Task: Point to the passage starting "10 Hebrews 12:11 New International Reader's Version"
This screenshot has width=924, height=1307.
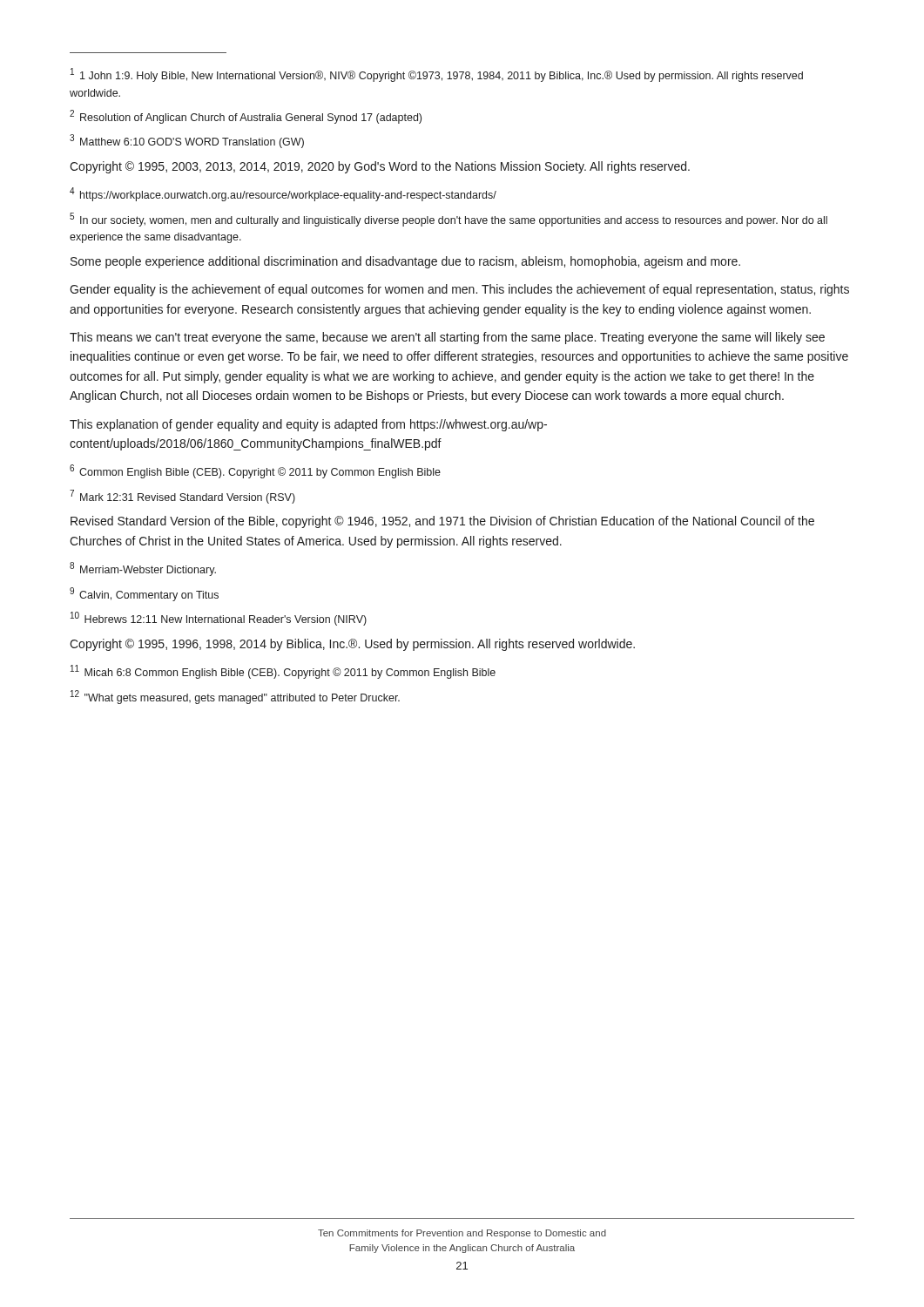Action: point(218,618)
